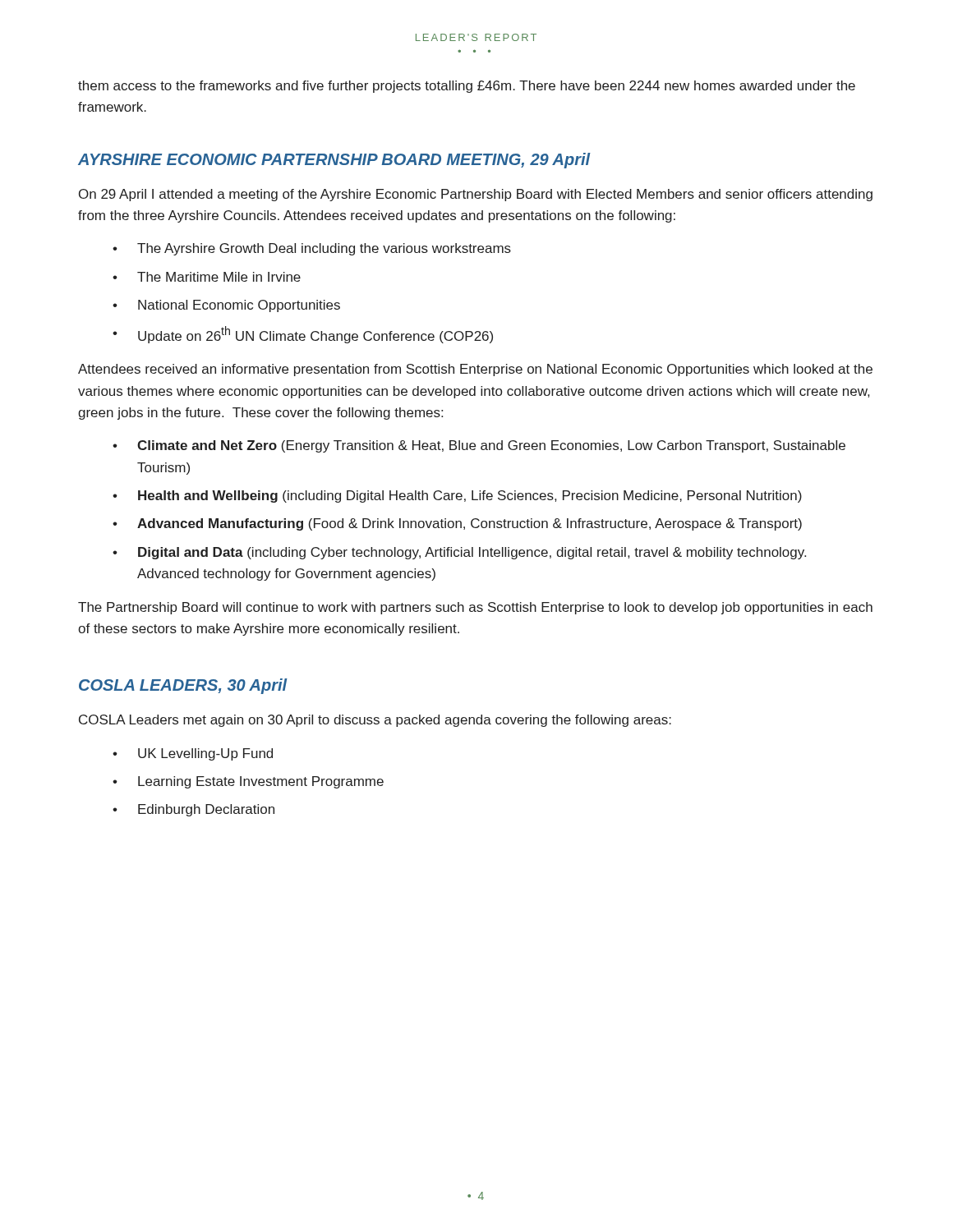Click the passage that begins "• Digital and Data (including Cyber technology, Artificial"
The image size is (953, 1232).
[x=494, y=564]
